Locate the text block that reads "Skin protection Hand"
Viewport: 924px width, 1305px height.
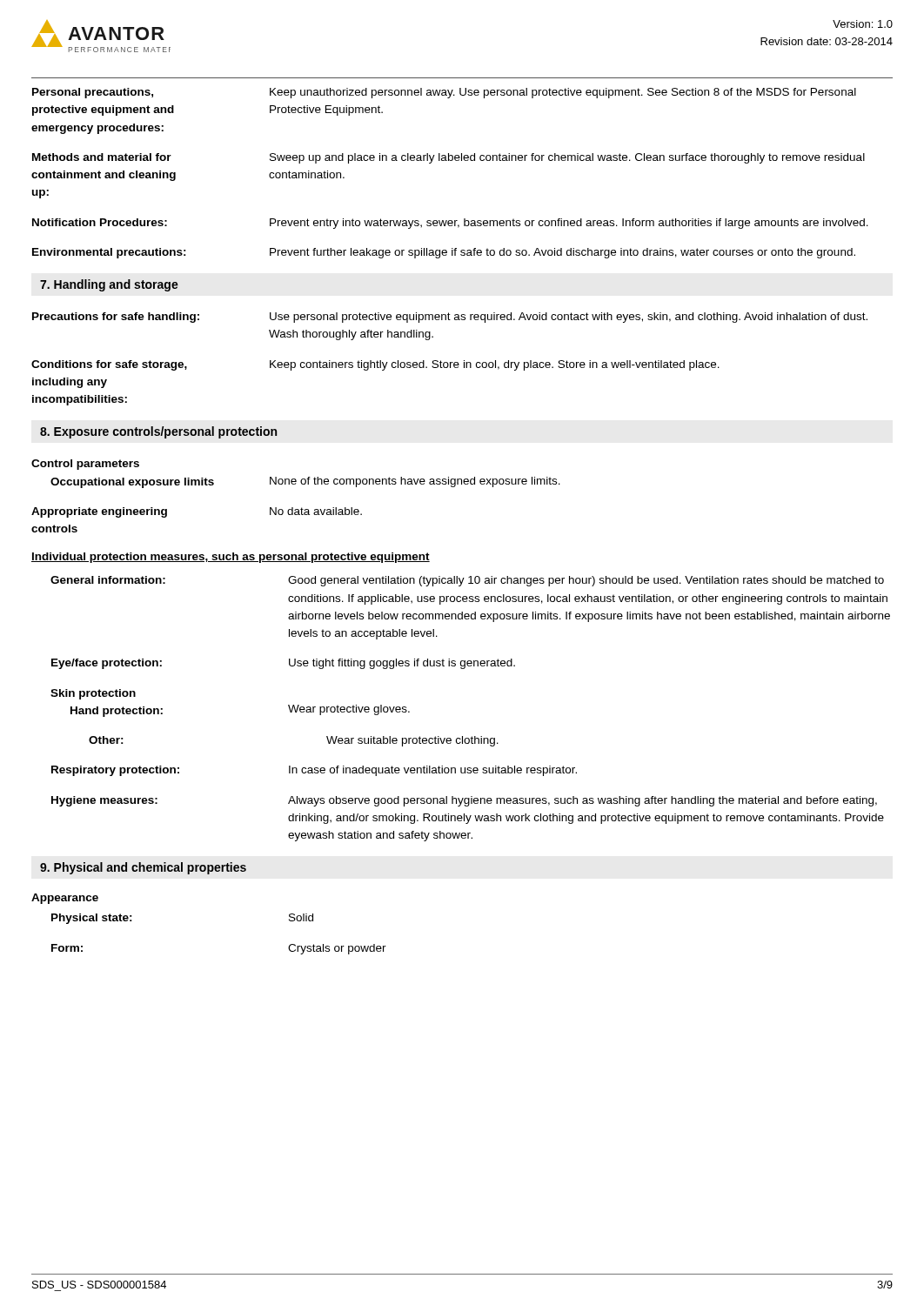coord(93,694)
